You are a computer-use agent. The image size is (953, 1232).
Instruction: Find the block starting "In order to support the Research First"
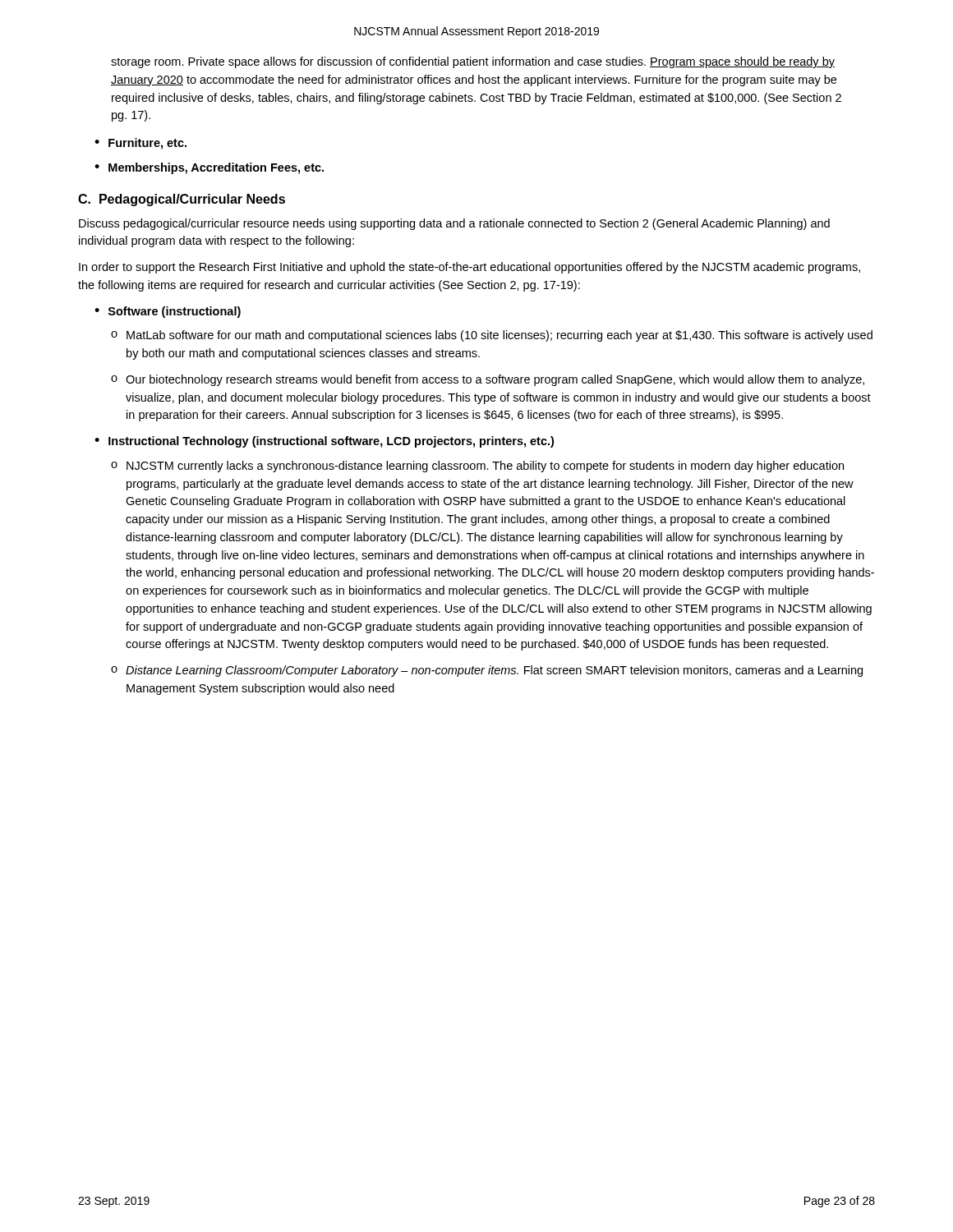pyautogui.click(x=470, y=276)
